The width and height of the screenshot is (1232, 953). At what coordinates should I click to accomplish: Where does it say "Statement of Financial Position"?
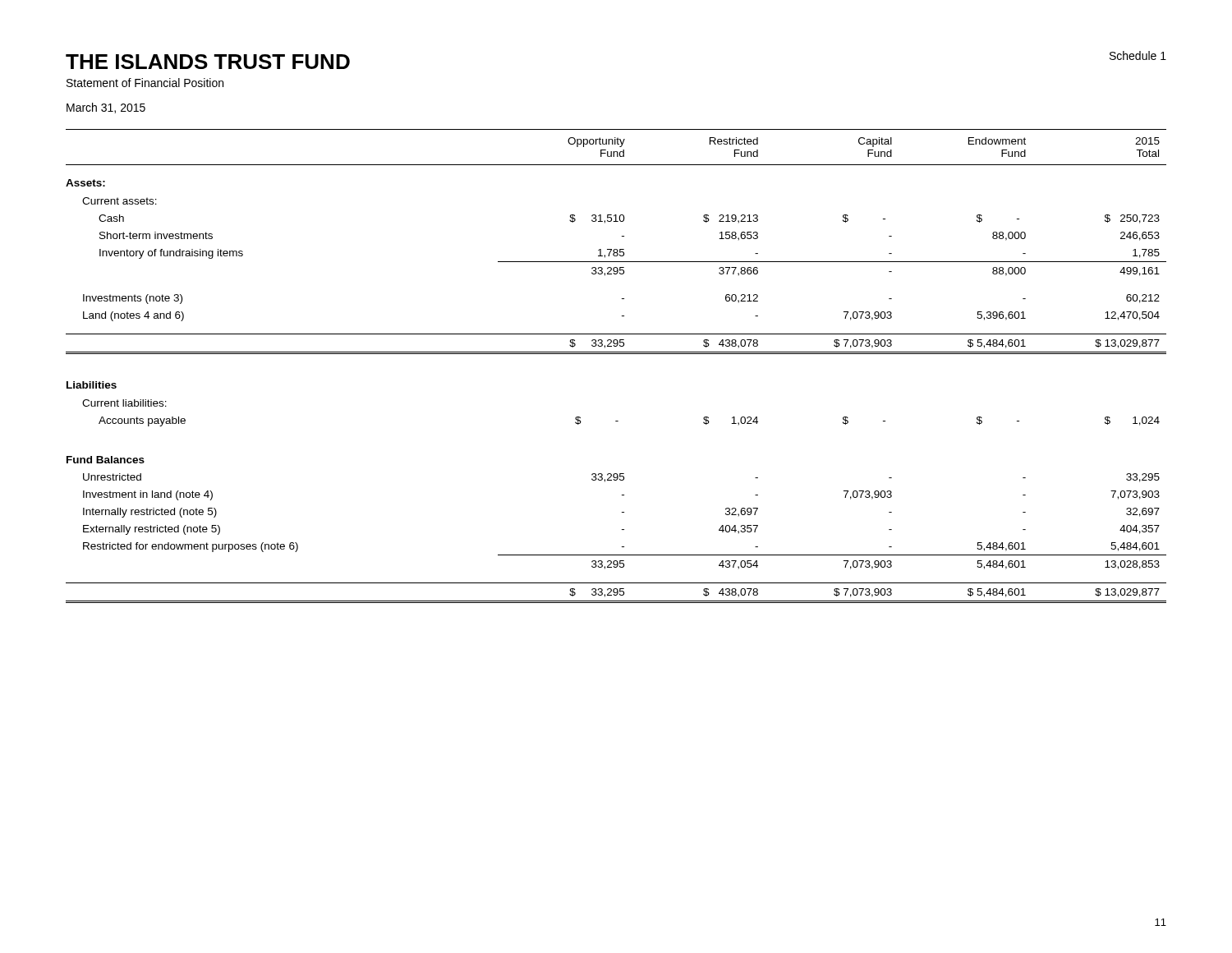pos(208,83)
